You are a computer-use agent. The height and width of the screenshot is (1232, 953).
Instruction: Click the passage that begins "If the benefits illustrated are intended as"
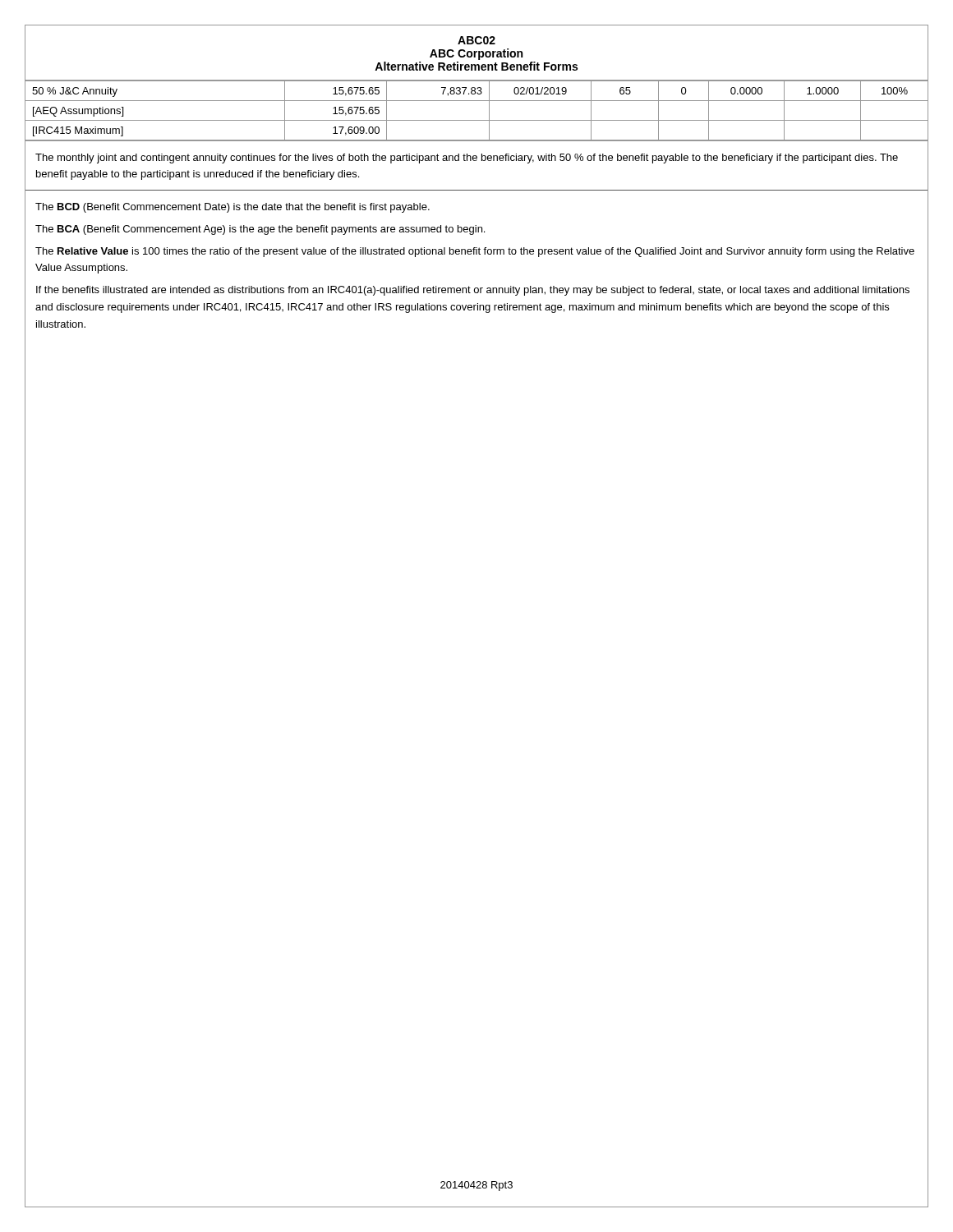point(473,307)
